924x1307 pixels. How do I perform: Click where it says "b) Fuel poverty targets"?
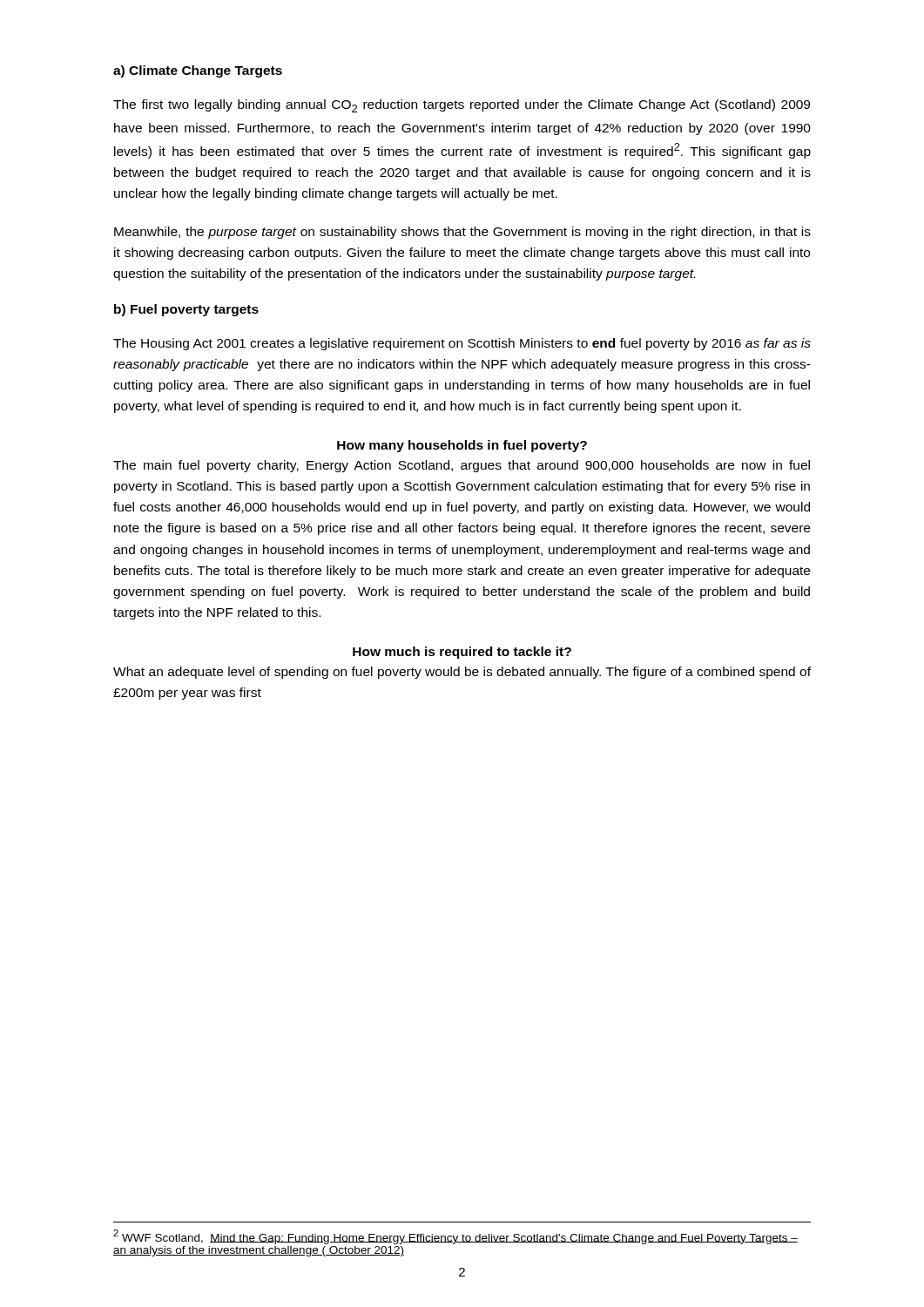[186, 309]
